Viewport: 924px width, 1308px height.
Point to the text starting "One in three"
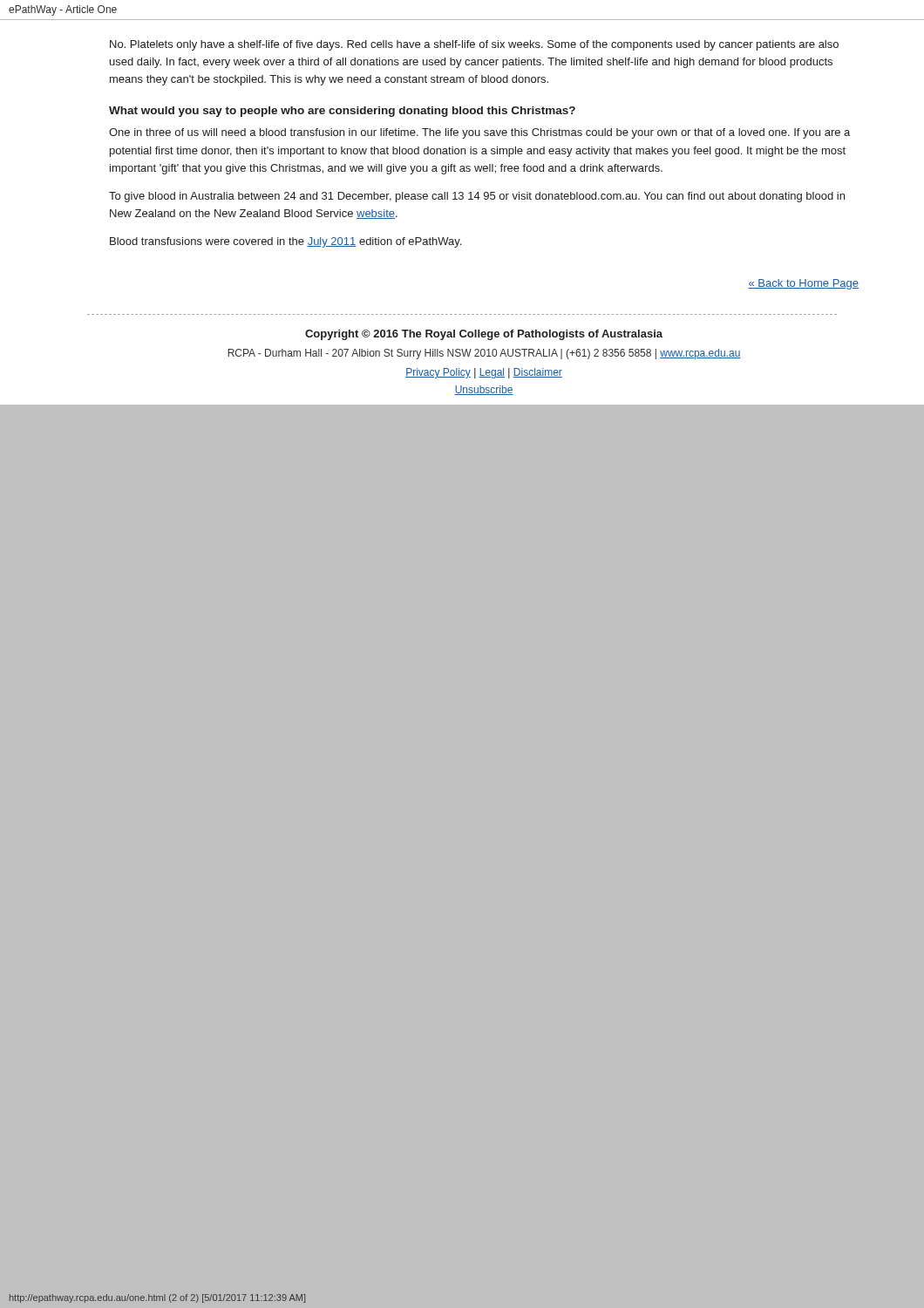pos(480,150)
